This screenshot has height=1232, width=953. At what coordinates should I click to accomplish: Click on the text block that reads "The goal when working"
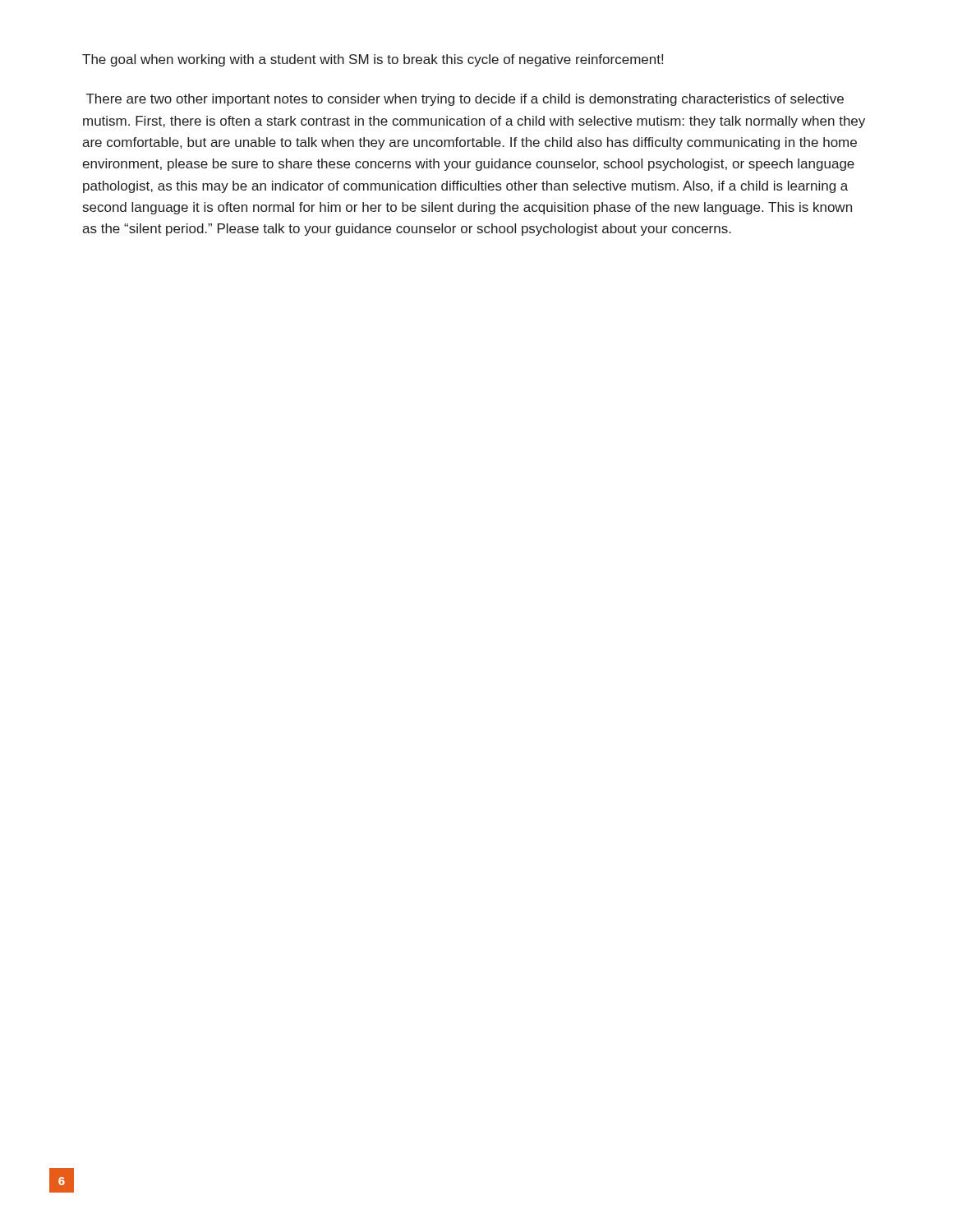point(373,60)
